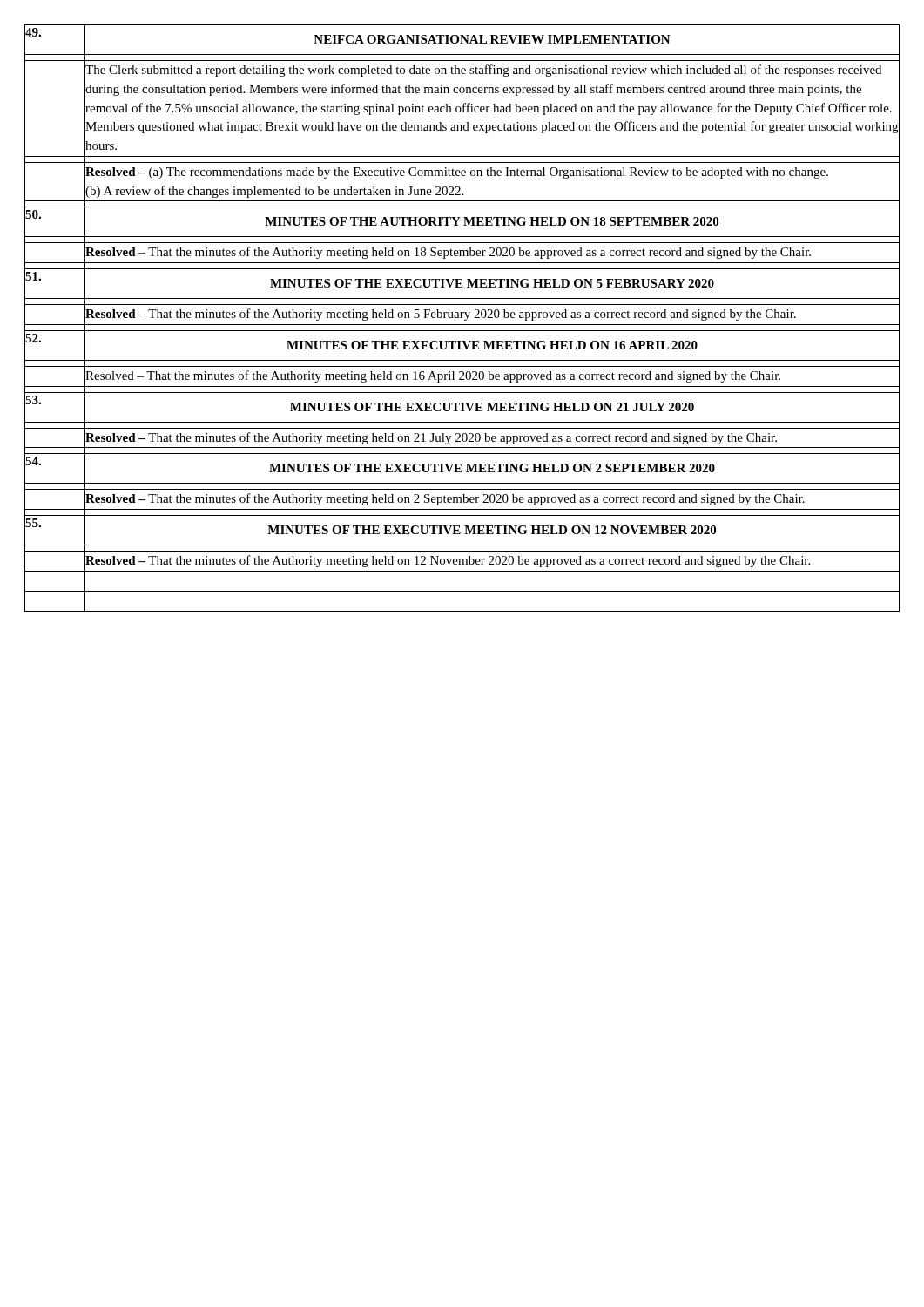Find the passage starting "NEIFCA ORGANISATIONAL REVIEW IMPLEMENTATION"
The image size is (924, 1307).
(492, 40)
